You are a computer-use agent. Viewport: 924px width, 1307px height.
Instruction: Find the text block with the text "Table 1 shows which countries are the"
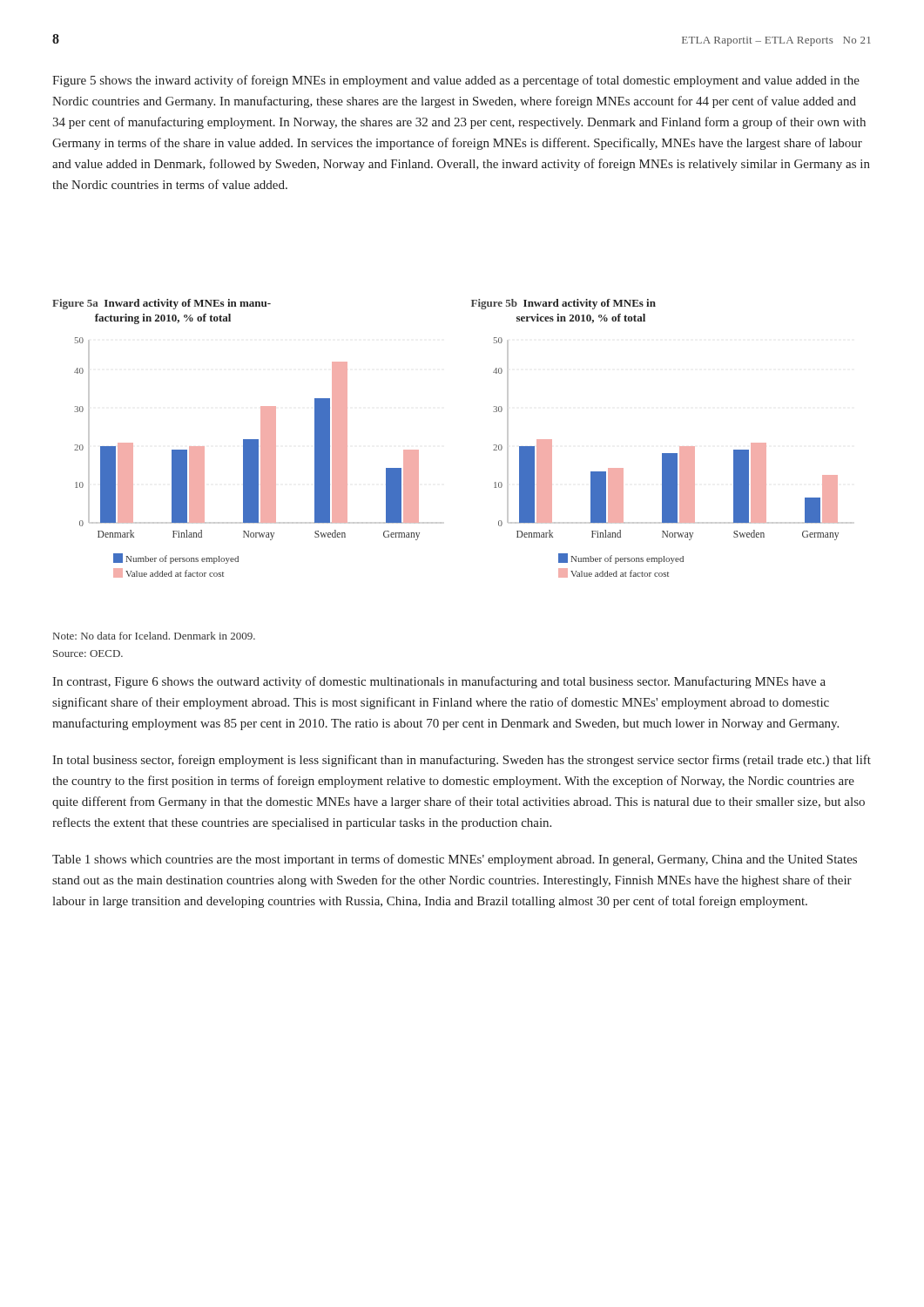462,880
